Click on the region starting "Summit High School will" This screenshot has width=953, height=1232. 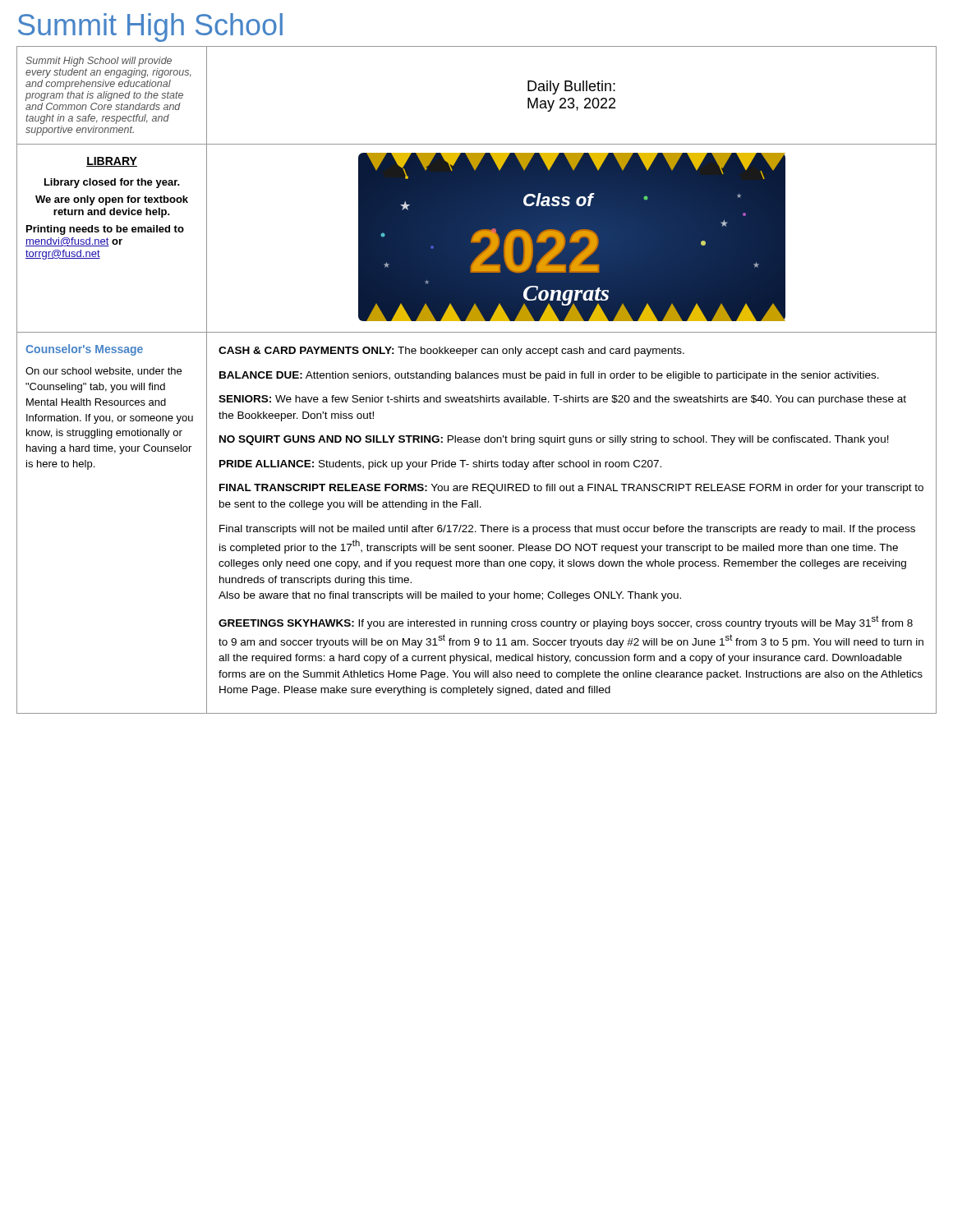point(109,95)
